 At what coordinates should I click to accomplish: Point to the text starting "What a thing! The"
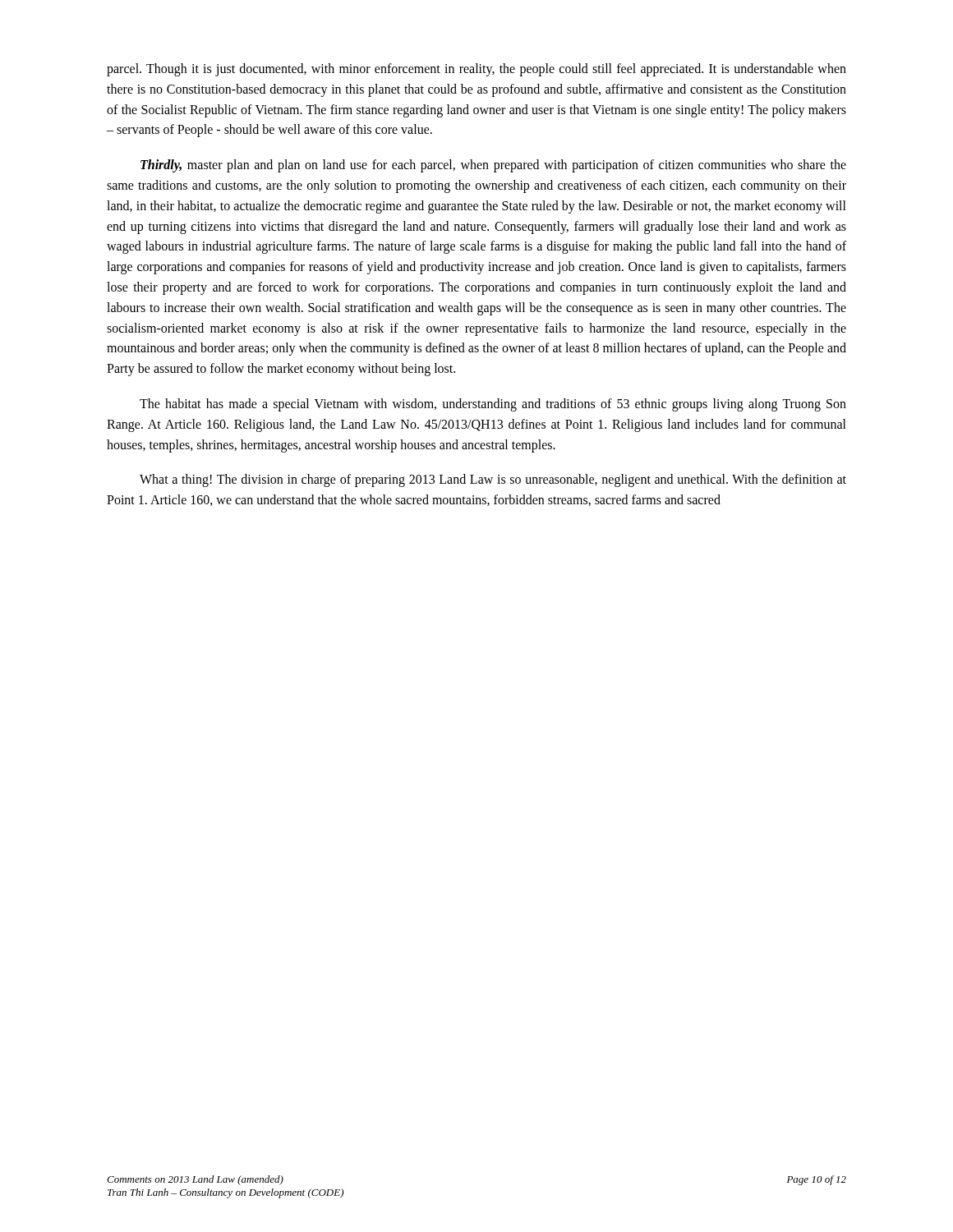coord(476,490)
